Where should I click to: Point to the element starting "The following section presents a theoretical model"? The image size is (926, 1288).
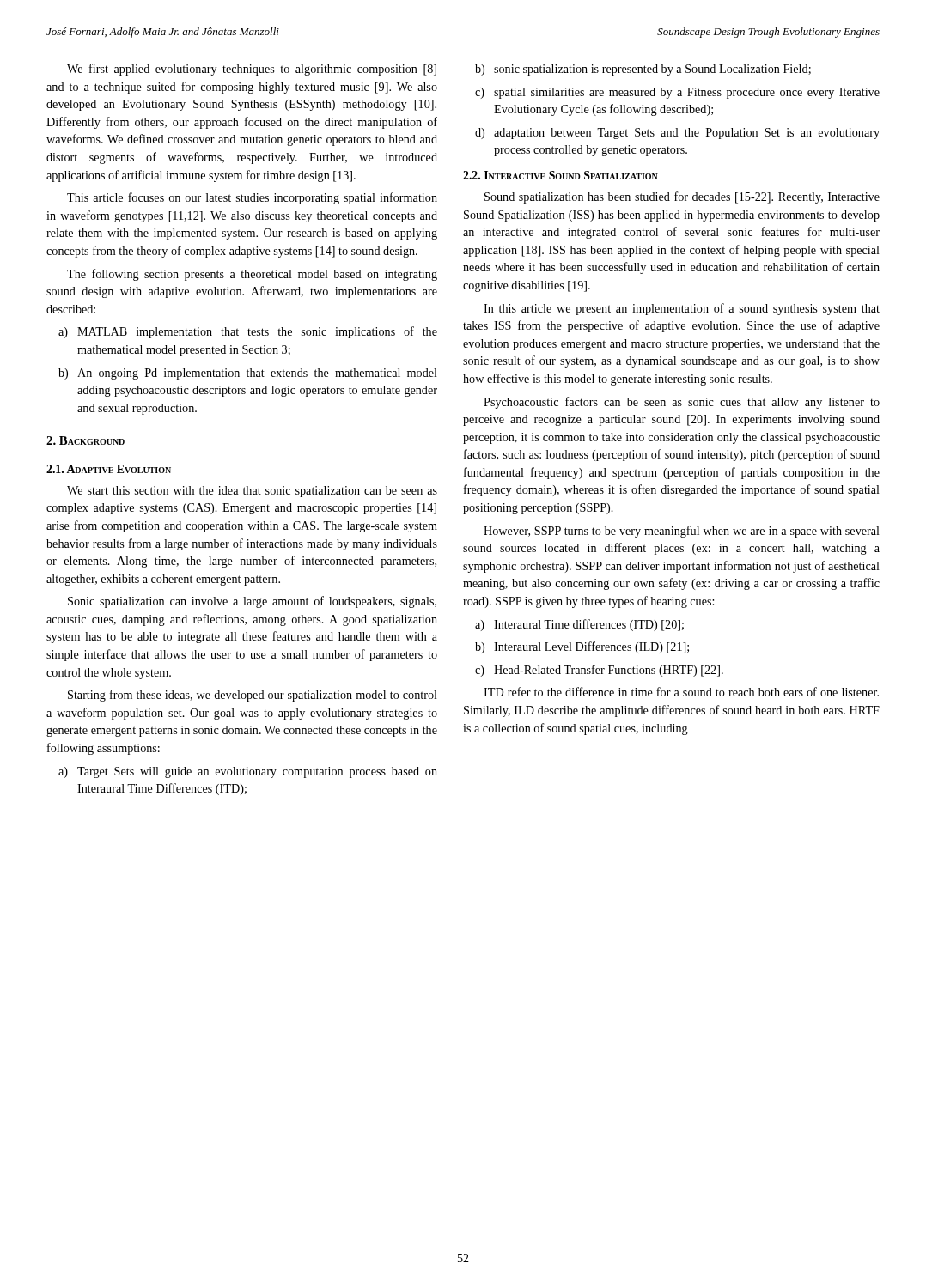[x=242, y=291]
